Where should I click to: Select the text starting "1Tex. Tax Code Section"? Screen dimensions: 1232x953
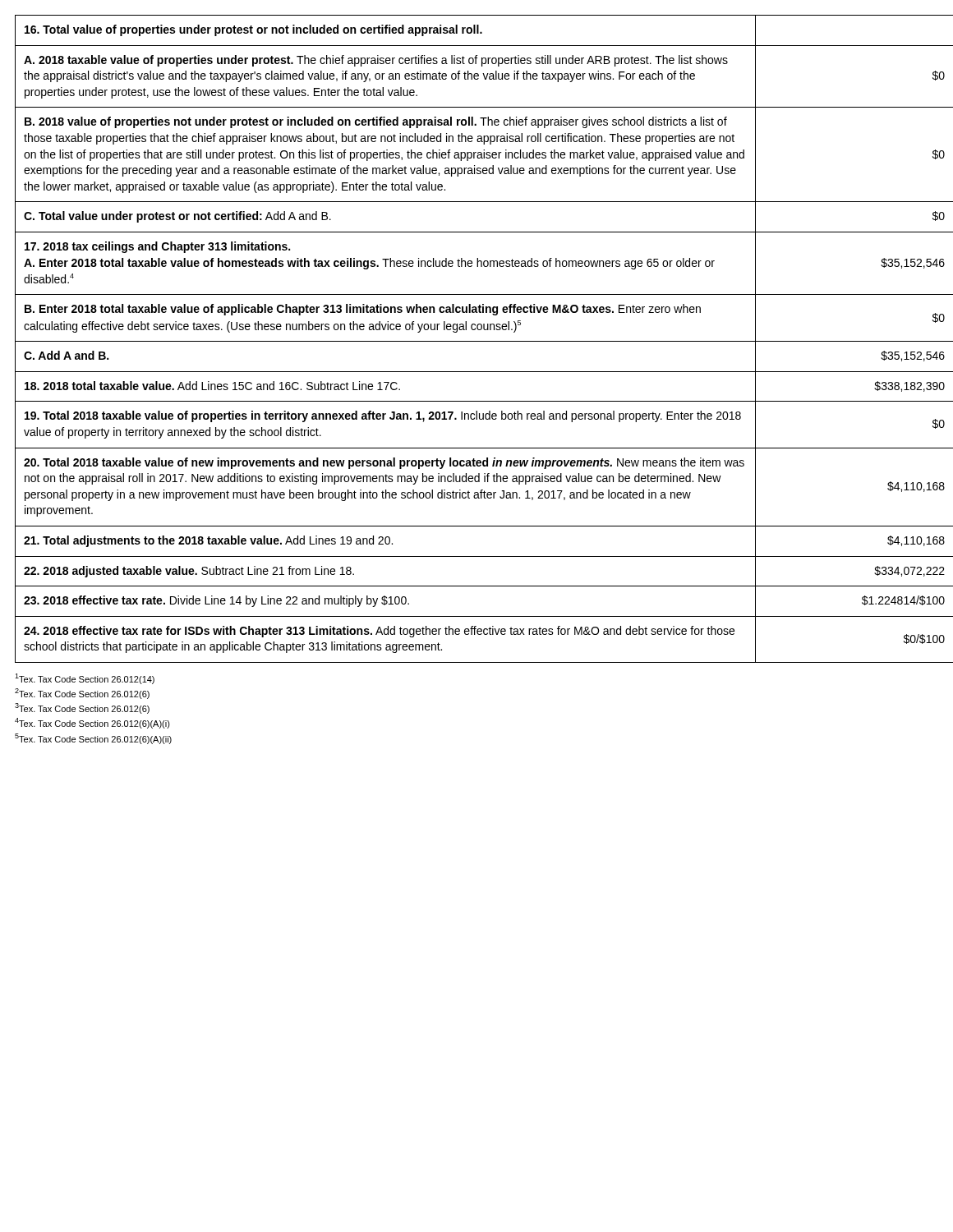click(85, 679)
